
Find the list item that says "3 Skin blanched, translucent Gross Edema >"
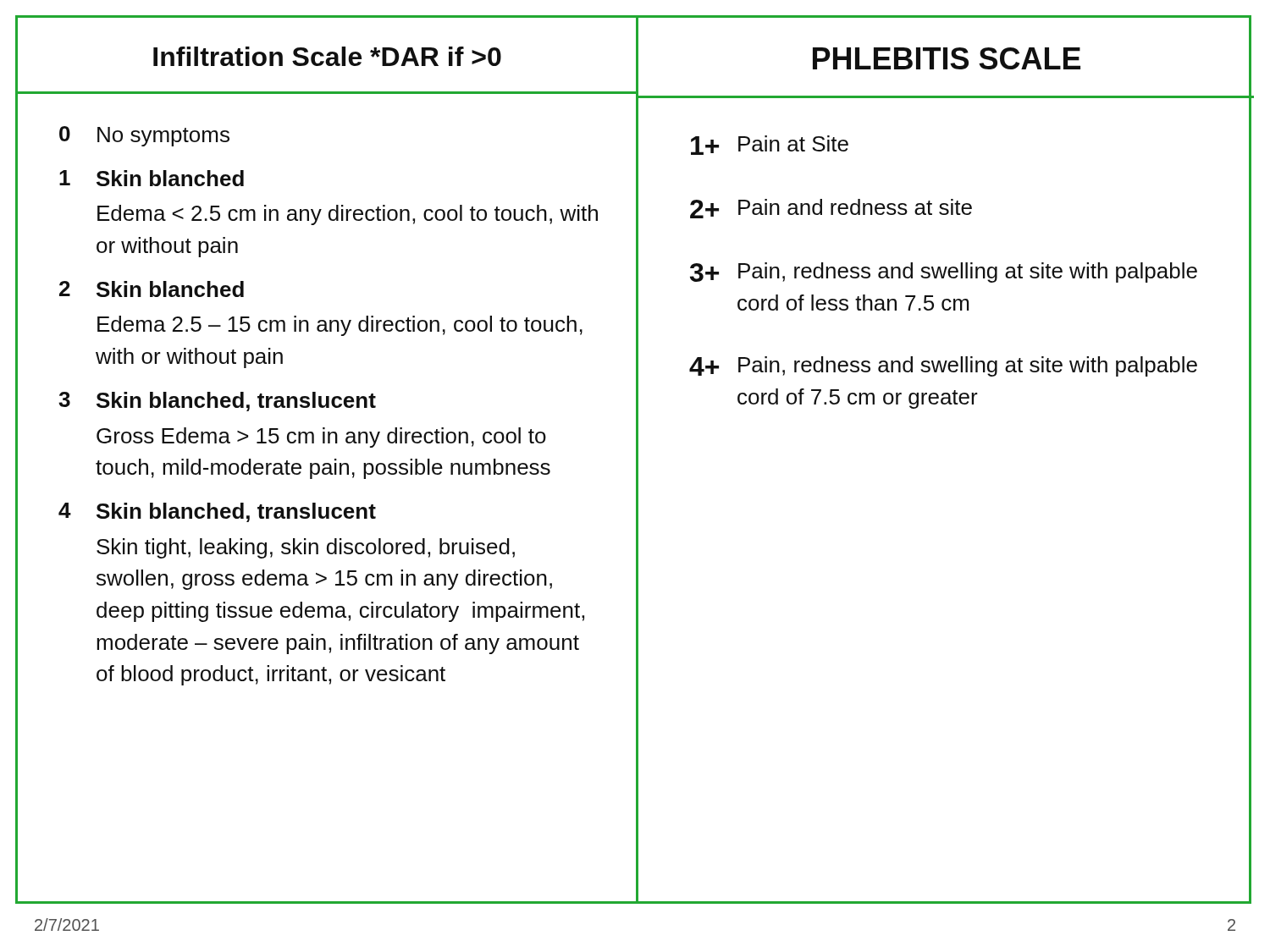coord(330,434)
